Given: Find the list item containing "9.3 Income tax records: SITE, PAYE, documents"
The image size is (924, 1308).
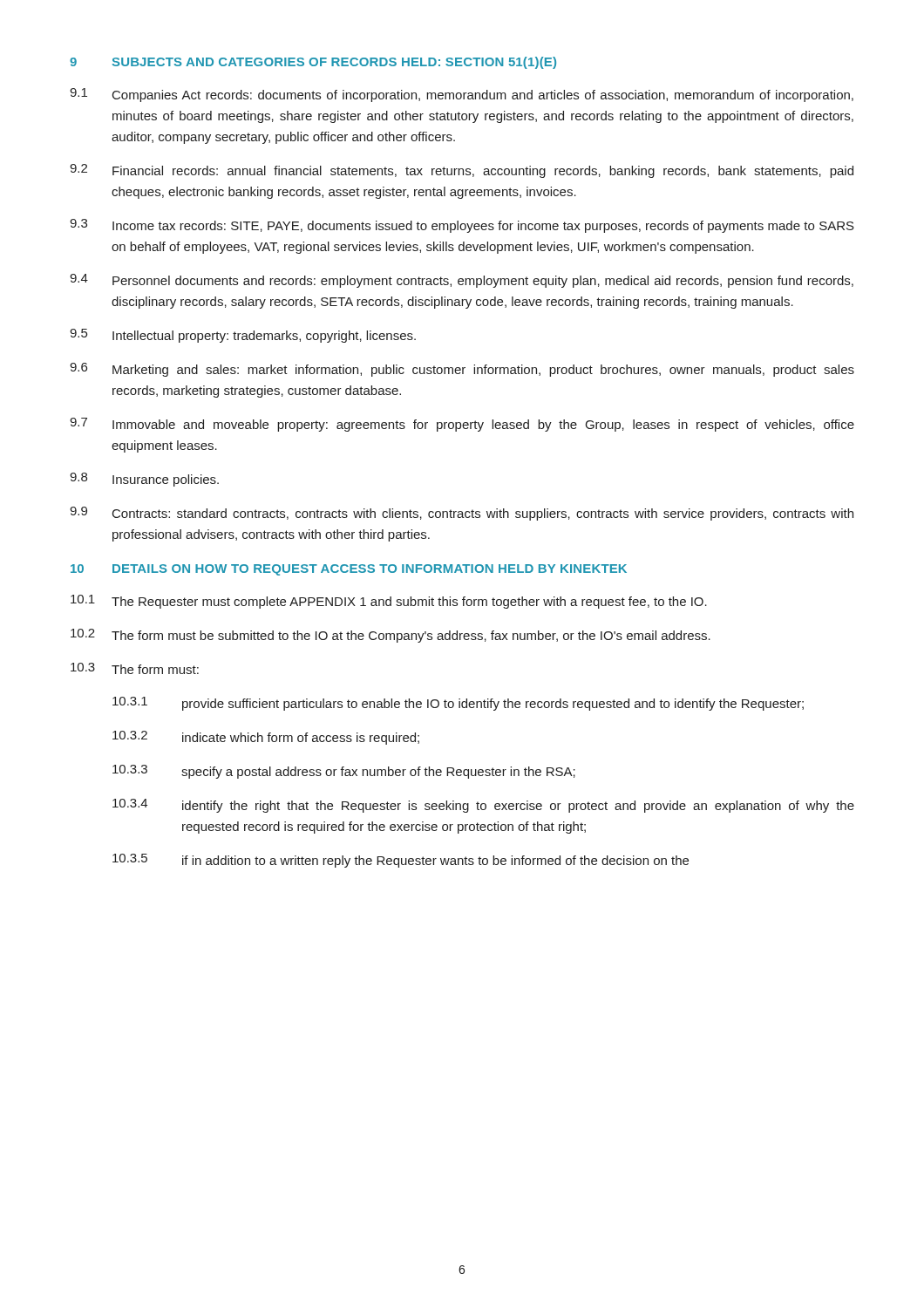Looking at the screenshot, I should click(462, 236).
